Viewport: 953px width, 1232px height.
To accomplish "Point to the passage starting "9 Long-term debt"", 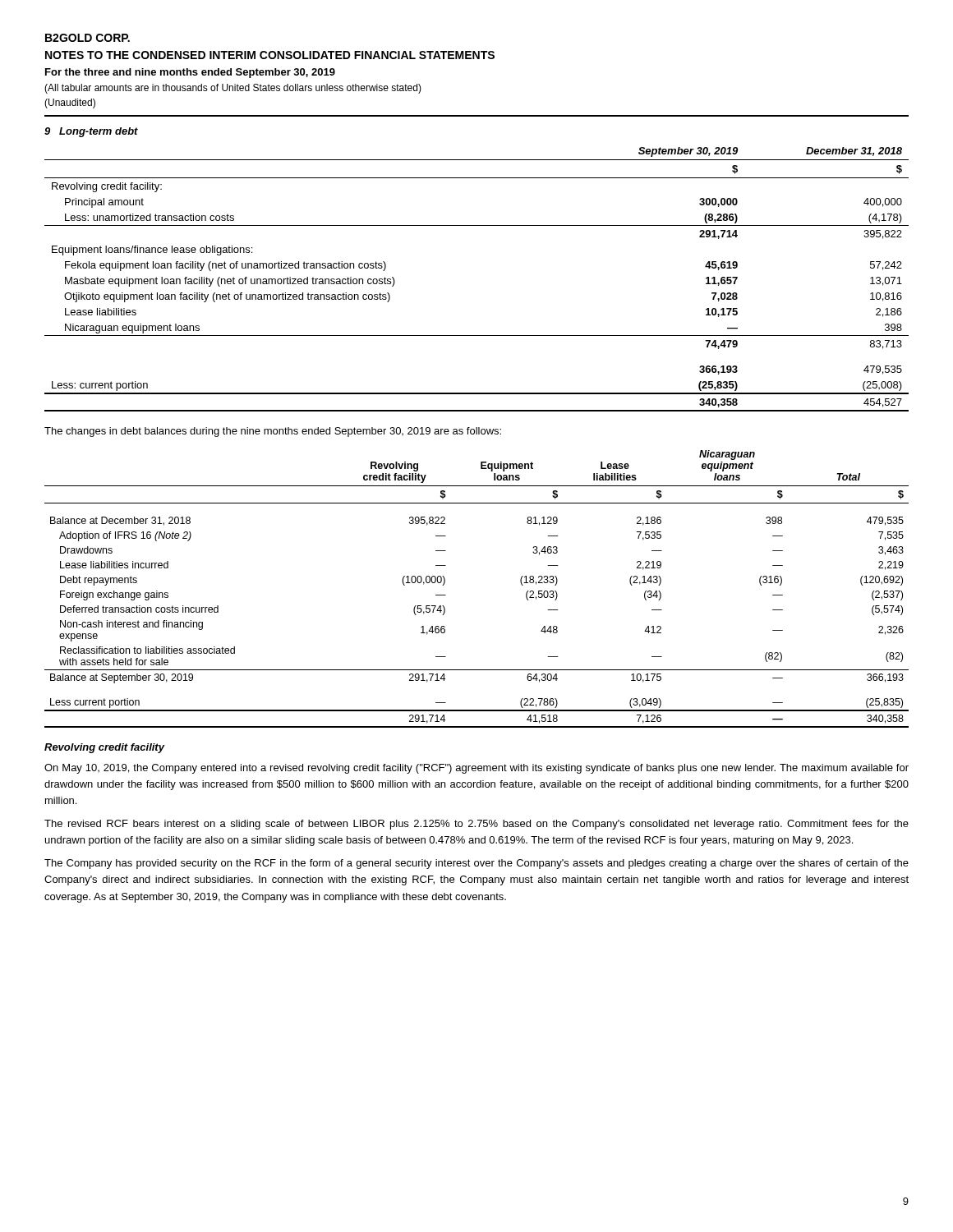I will (91, 131).
